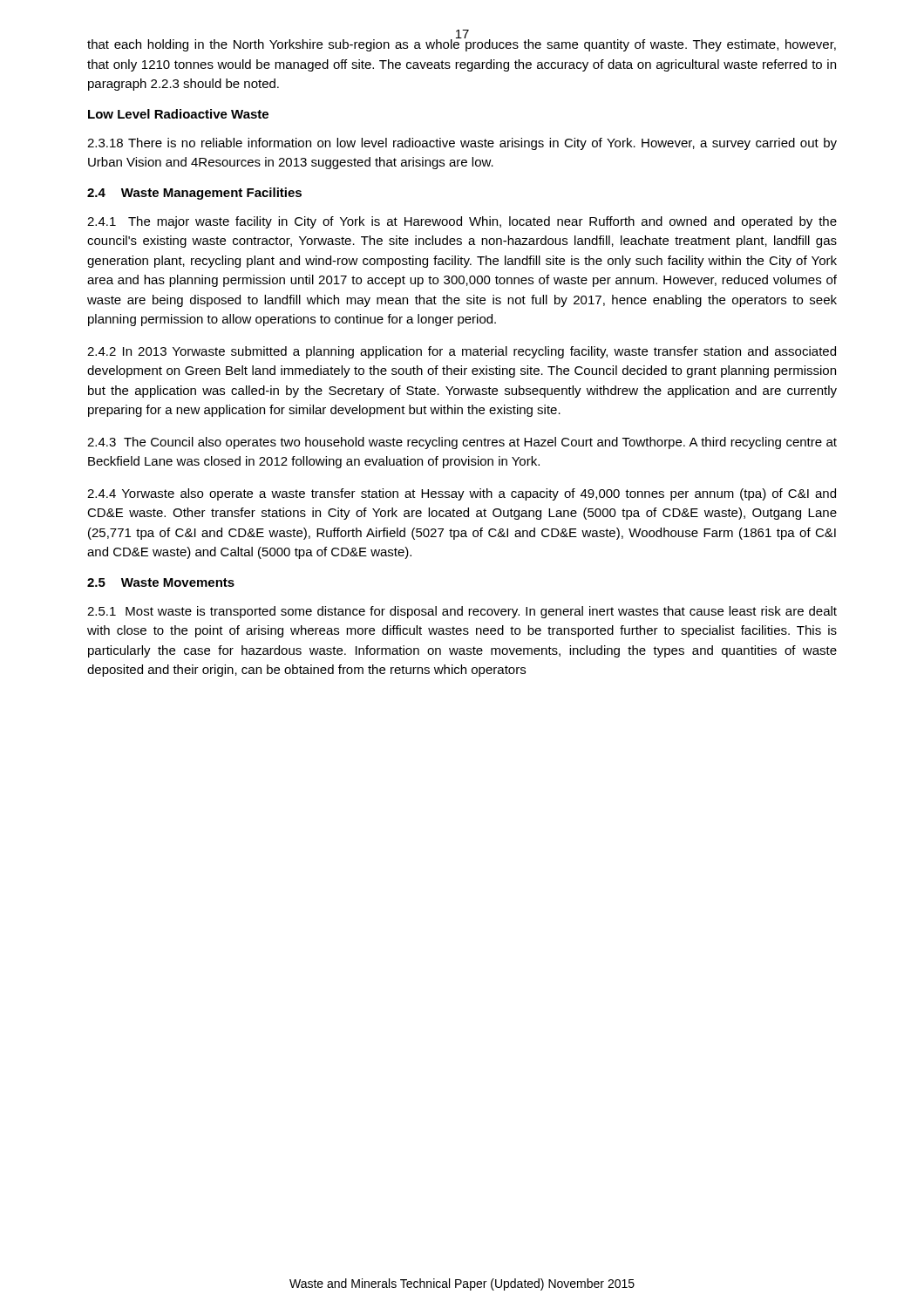Image resolution: width=924 pixels, height=1308 pixels.
Task: Point to the element starting "4.4 Yorwaste also"
Action: pos(462,523)
